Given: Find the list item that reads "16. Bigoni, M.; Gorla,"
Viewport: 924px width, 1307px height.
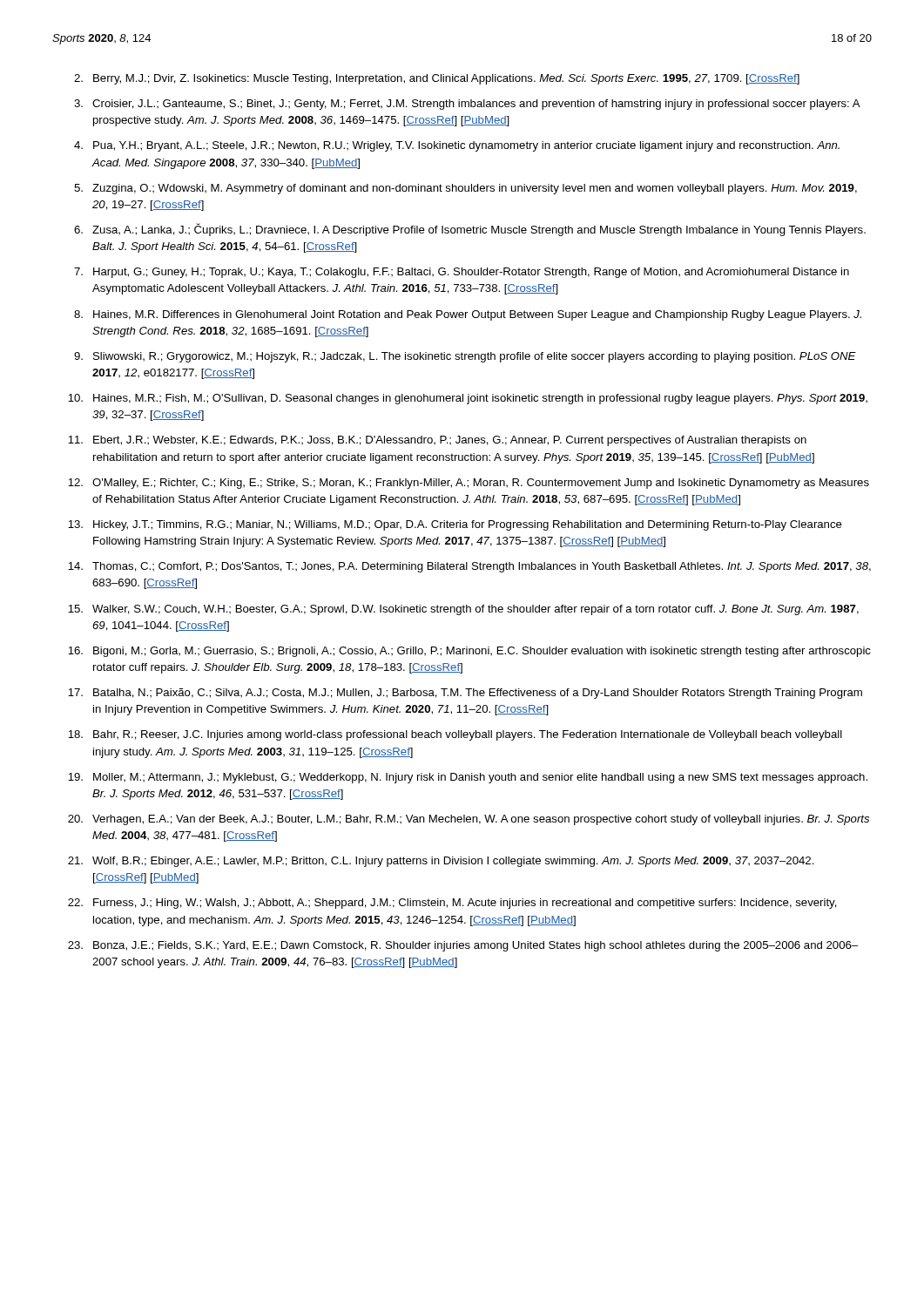Looking at the screenshot, I should [x=462, y=659].
